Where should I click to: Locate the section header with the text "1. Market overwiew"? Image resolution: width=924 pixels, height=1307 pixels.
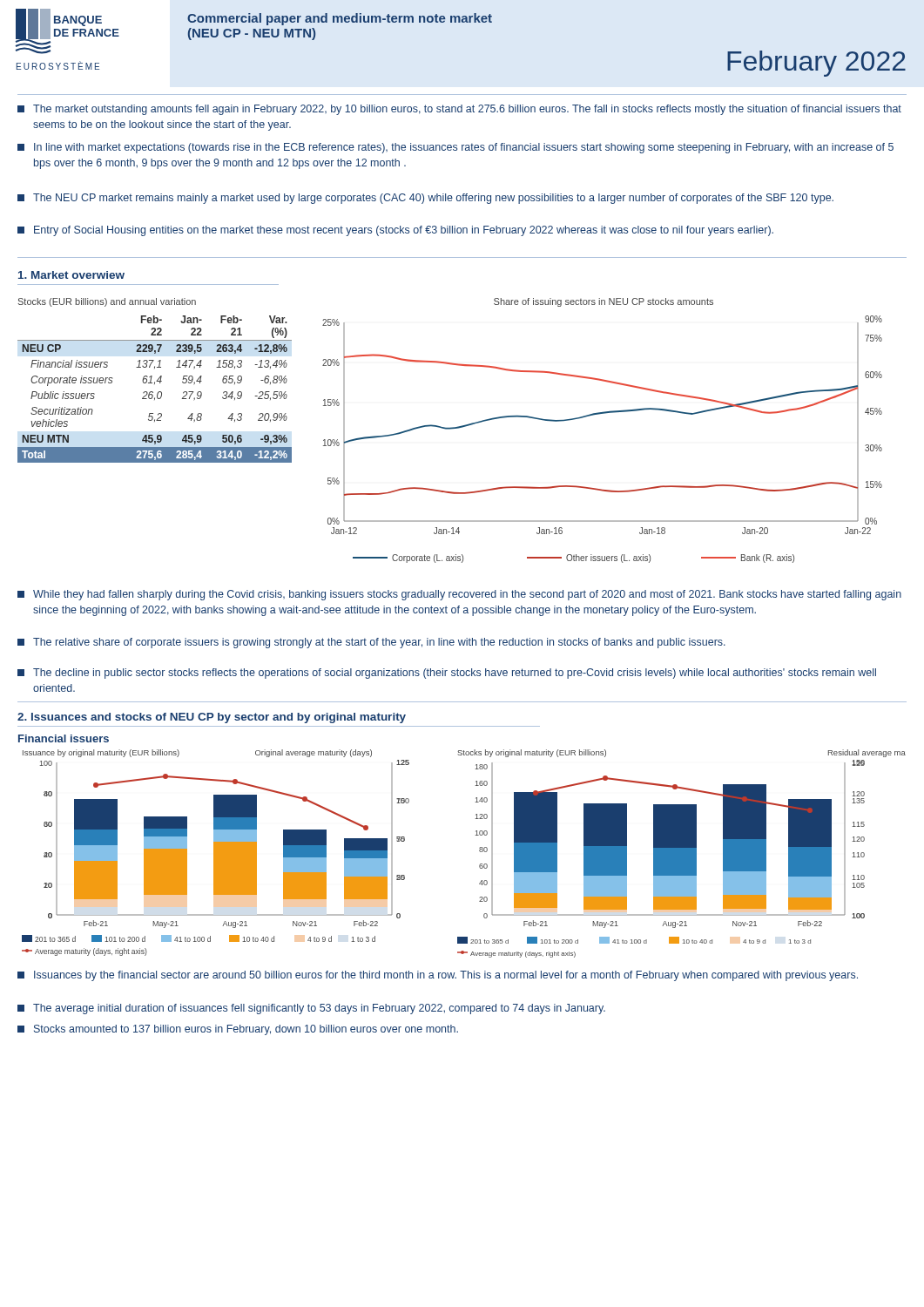pyautogui.click(x=71, y=275)
